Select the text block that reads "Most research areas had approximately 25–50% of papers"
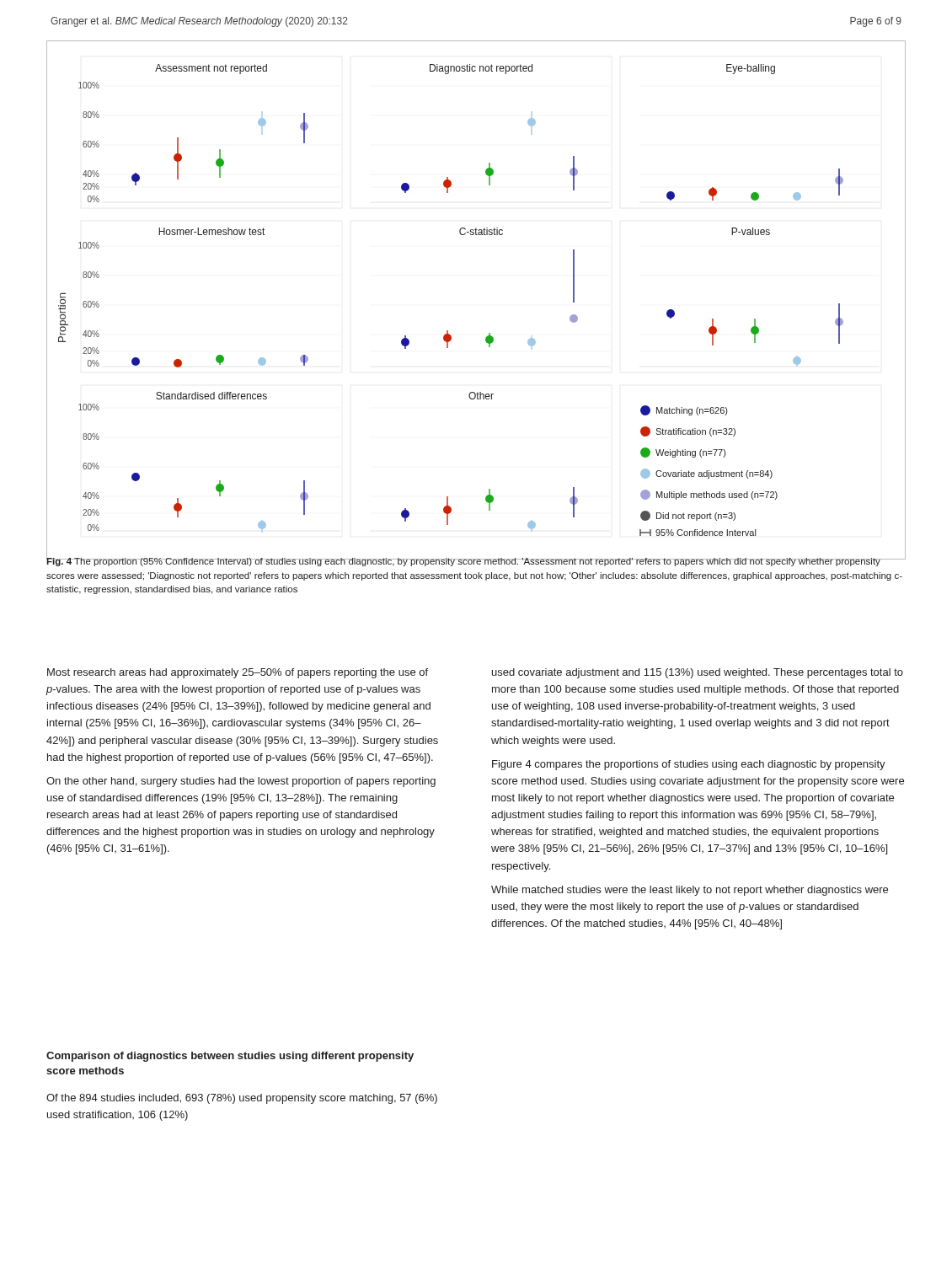This screenshot has height=1264, width=952. point(243,761)
